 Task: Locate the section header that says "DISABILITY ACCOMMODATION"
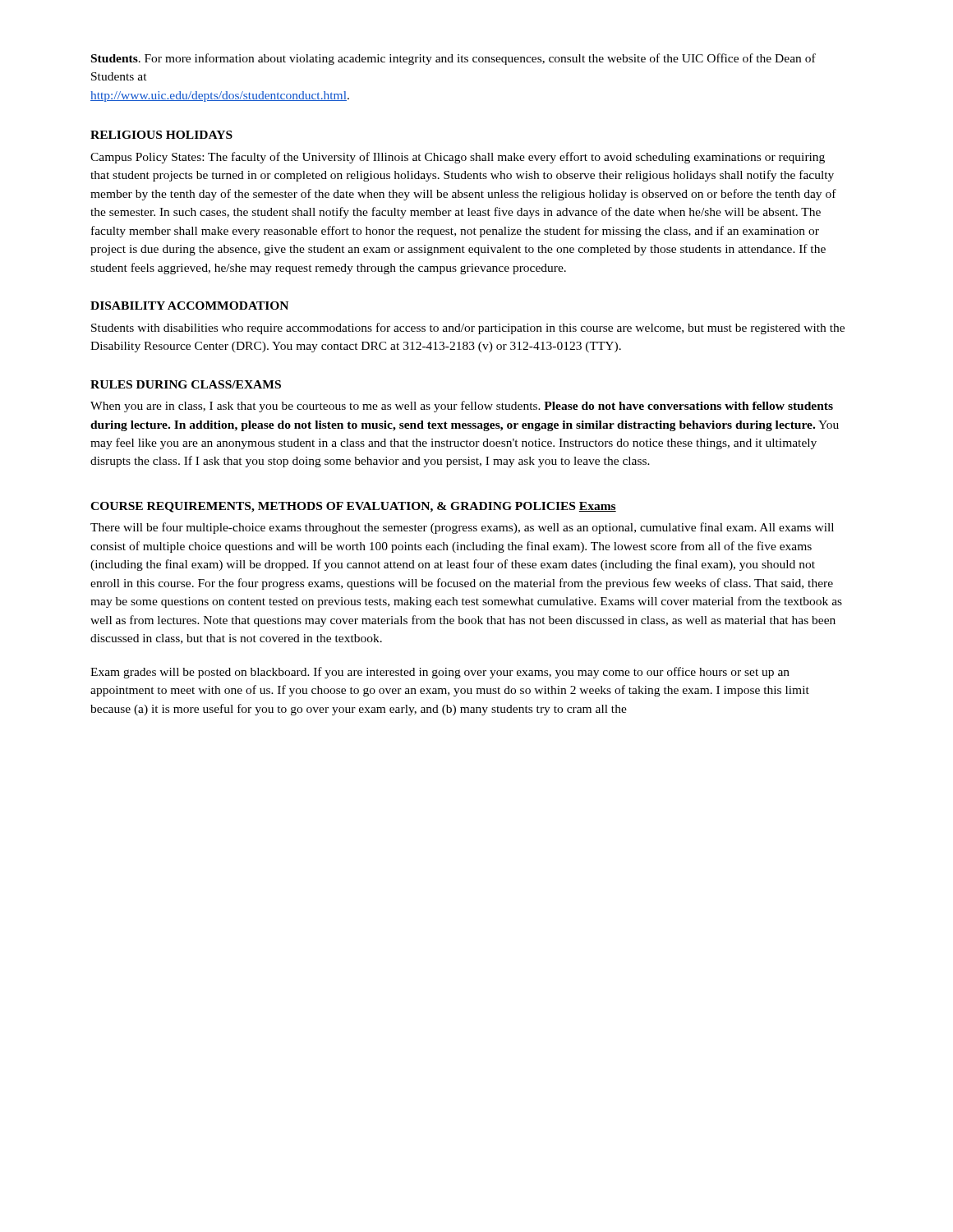tap(190, 306)
